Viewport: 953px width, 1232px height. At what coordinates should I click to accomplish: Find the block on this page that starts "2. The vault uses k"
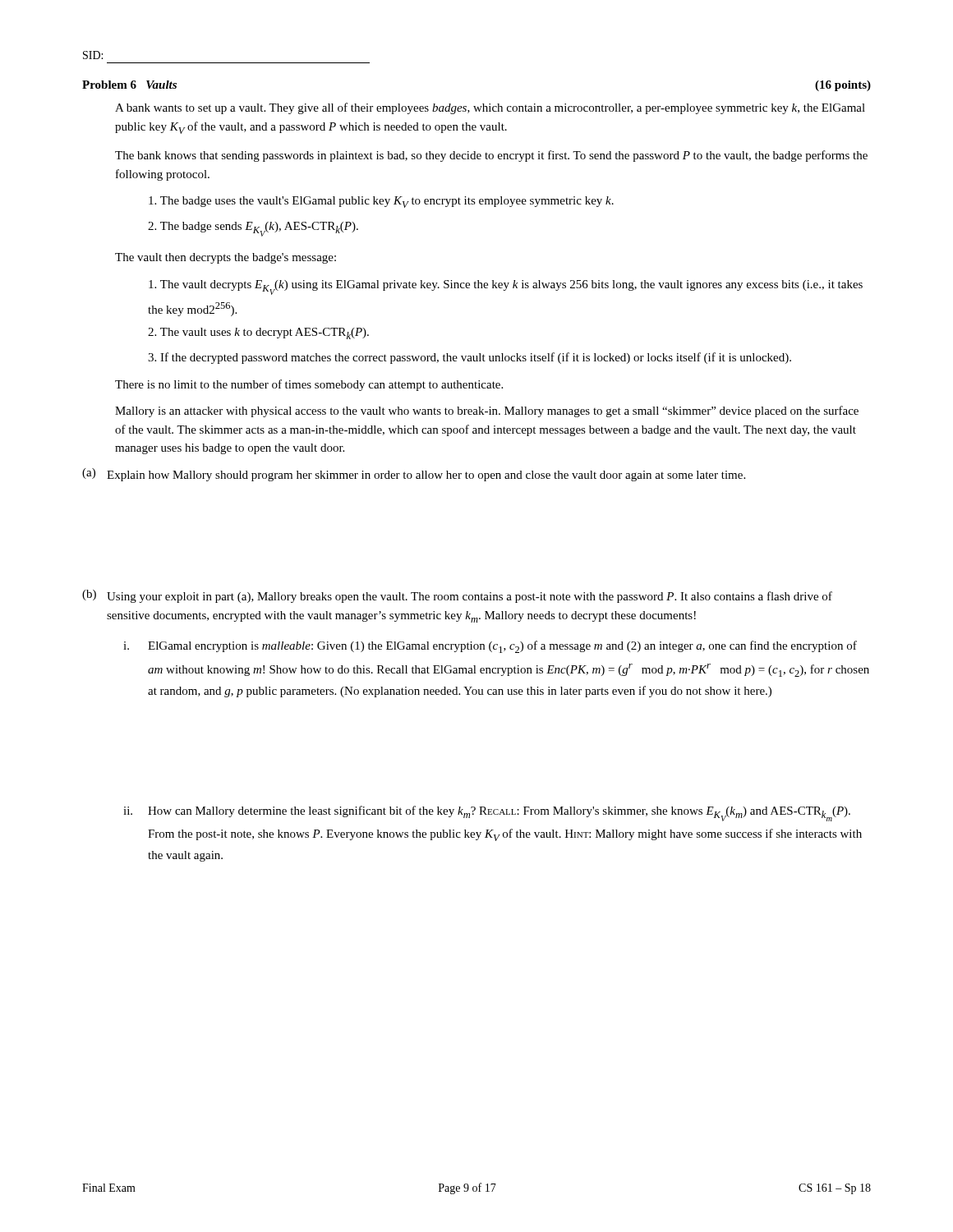[x=259, y=334]
